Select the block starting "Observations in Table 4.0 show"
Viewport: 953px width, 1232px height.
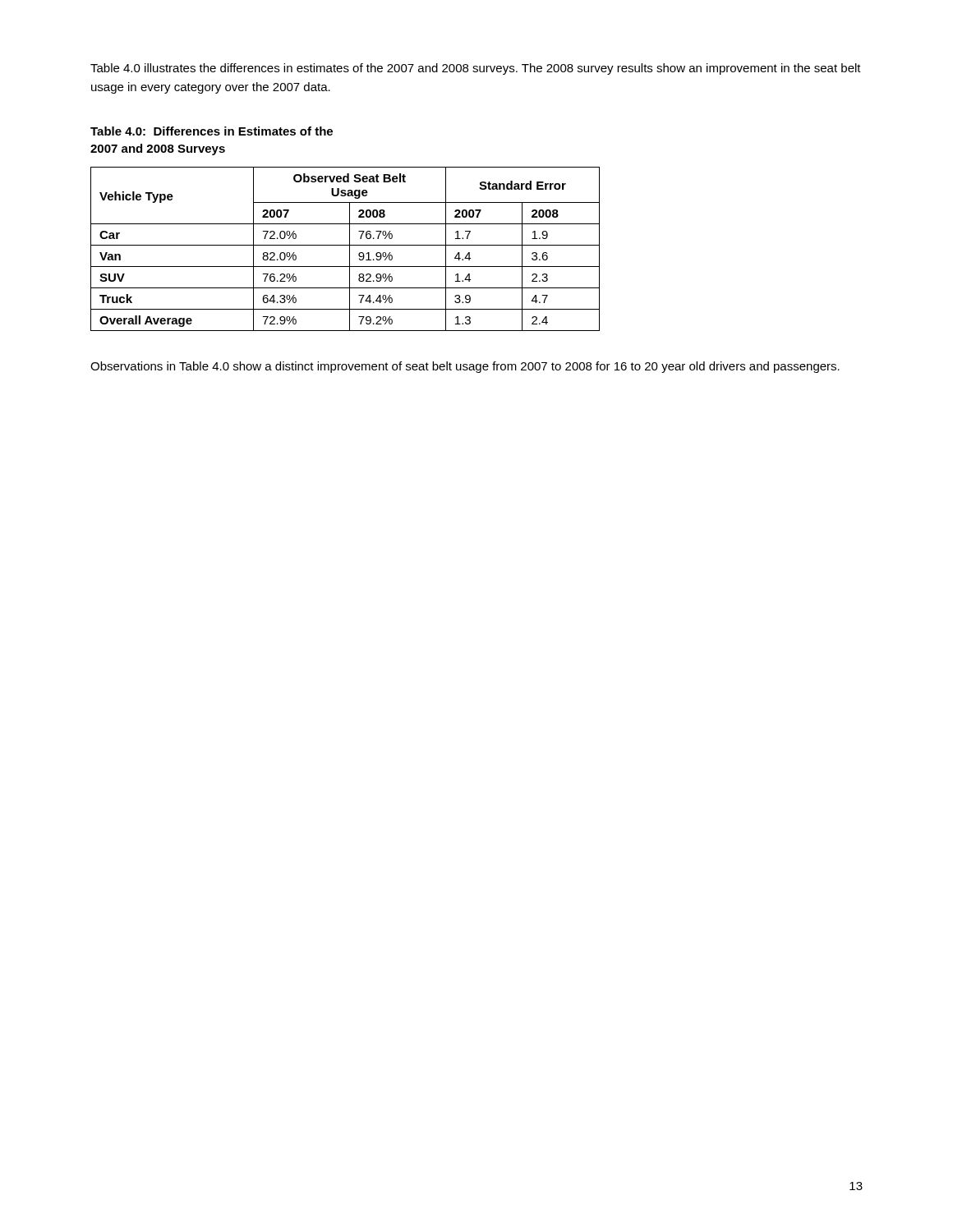465,366
